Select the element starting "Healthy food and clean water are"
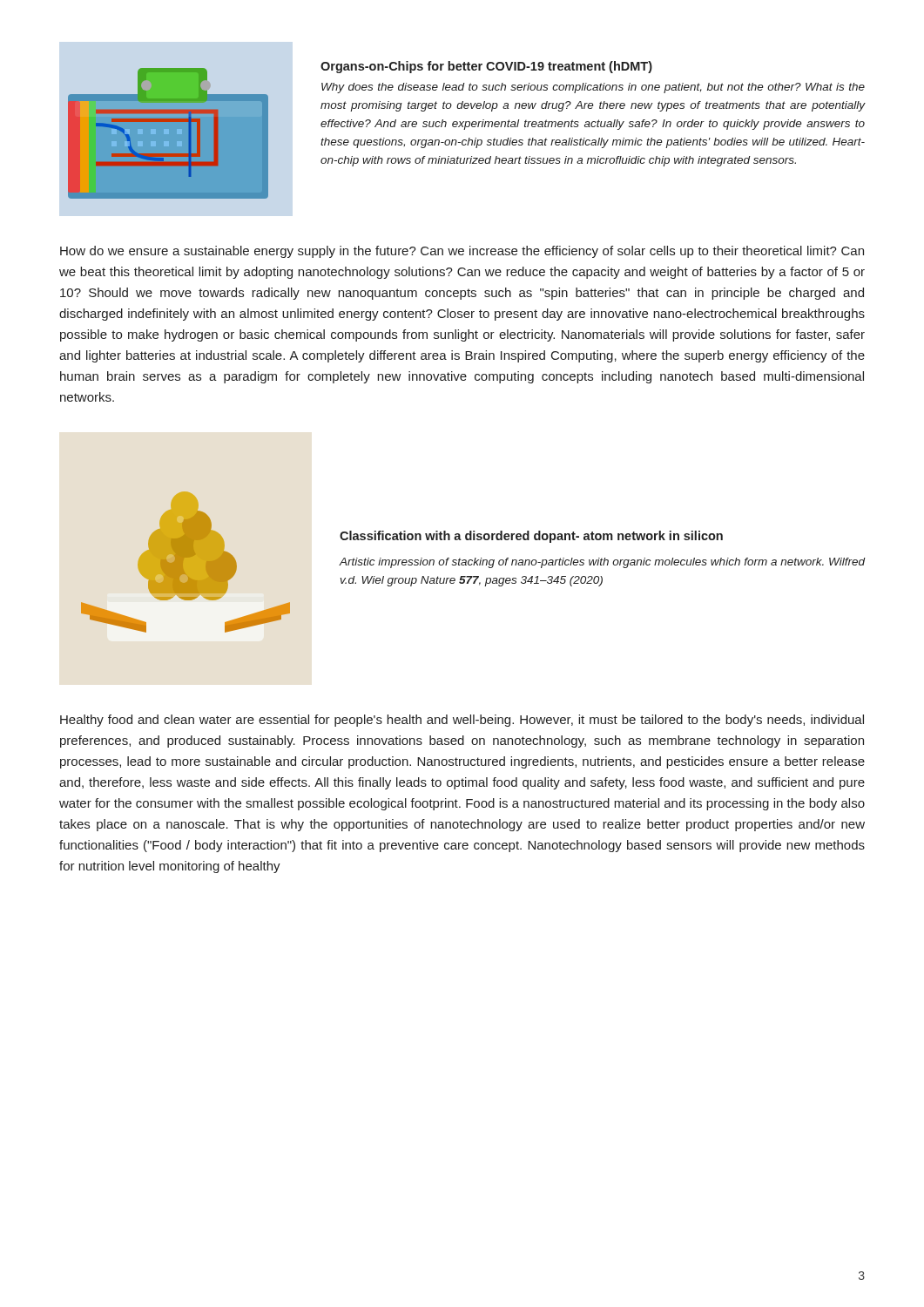 tap(462, 792)
